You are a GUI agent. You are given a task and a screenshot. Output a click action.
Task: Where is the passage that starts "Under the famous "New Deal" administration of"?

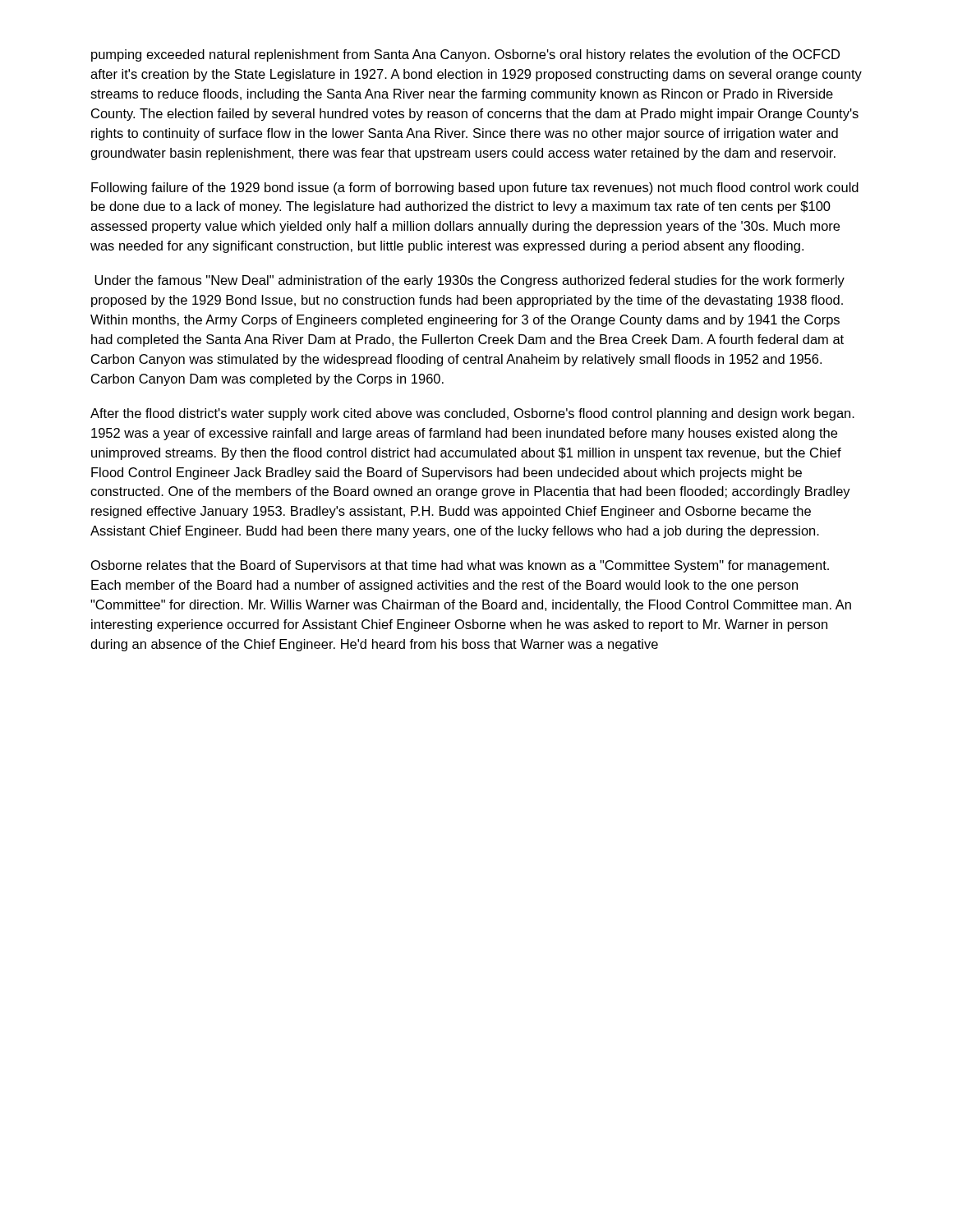pyautogui.click(x=467, y=329)
